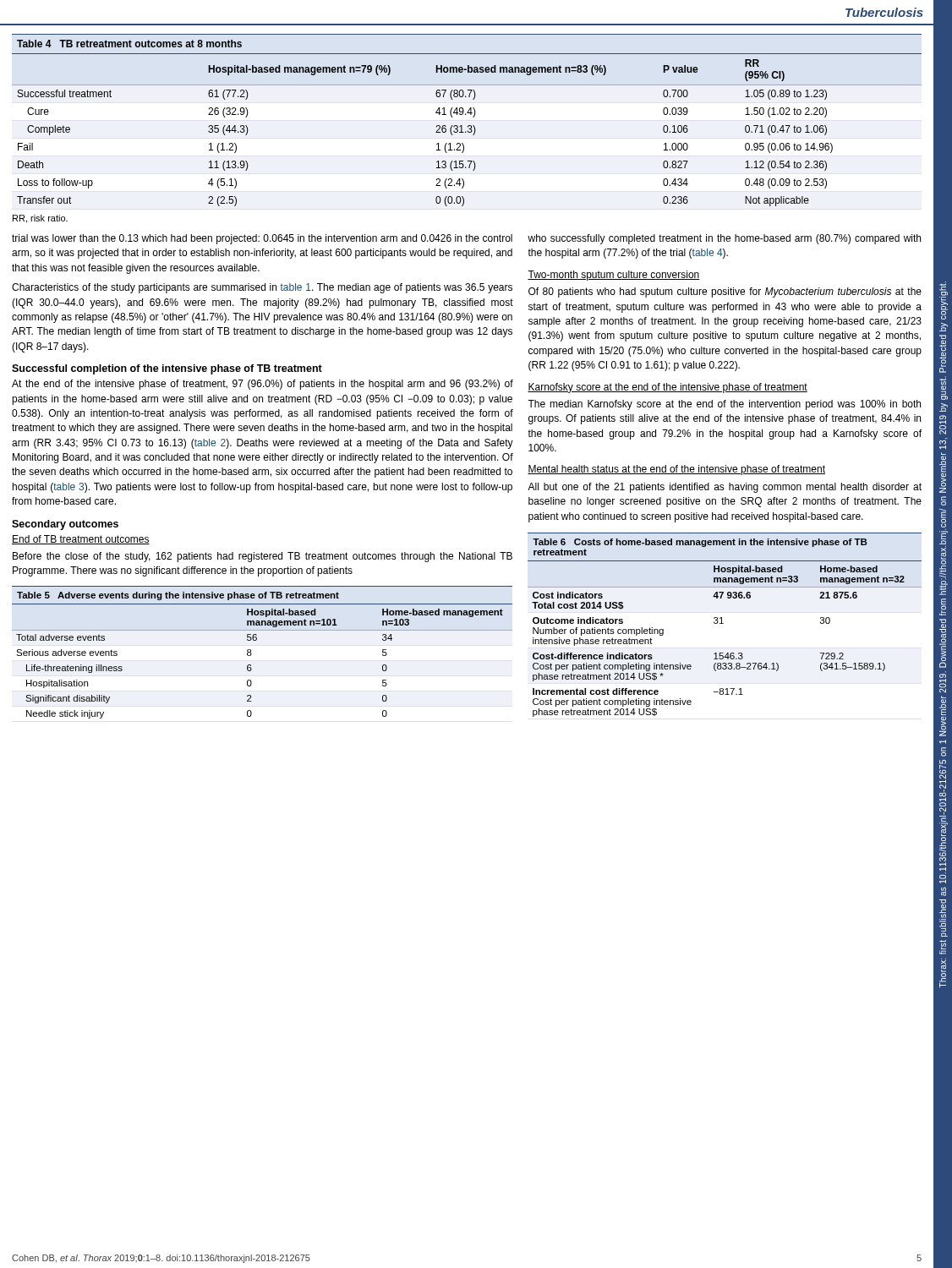Navigate to the text starting "Karnofsky score at"
This screenshot has height=1268, width=952.
coord(668,387)
